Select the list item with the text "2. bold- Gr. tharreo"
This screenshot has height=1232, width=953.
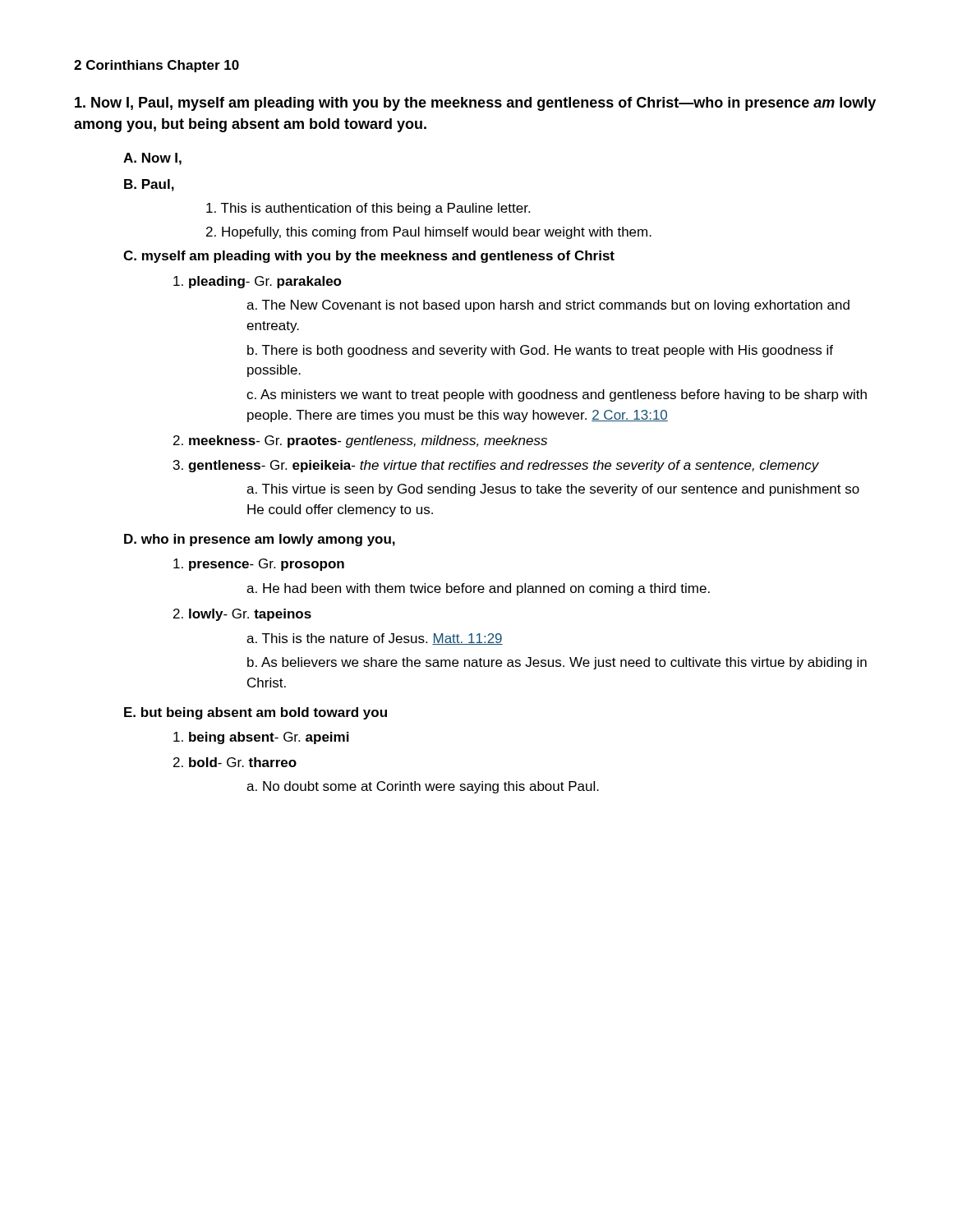(x=235, y=762)
